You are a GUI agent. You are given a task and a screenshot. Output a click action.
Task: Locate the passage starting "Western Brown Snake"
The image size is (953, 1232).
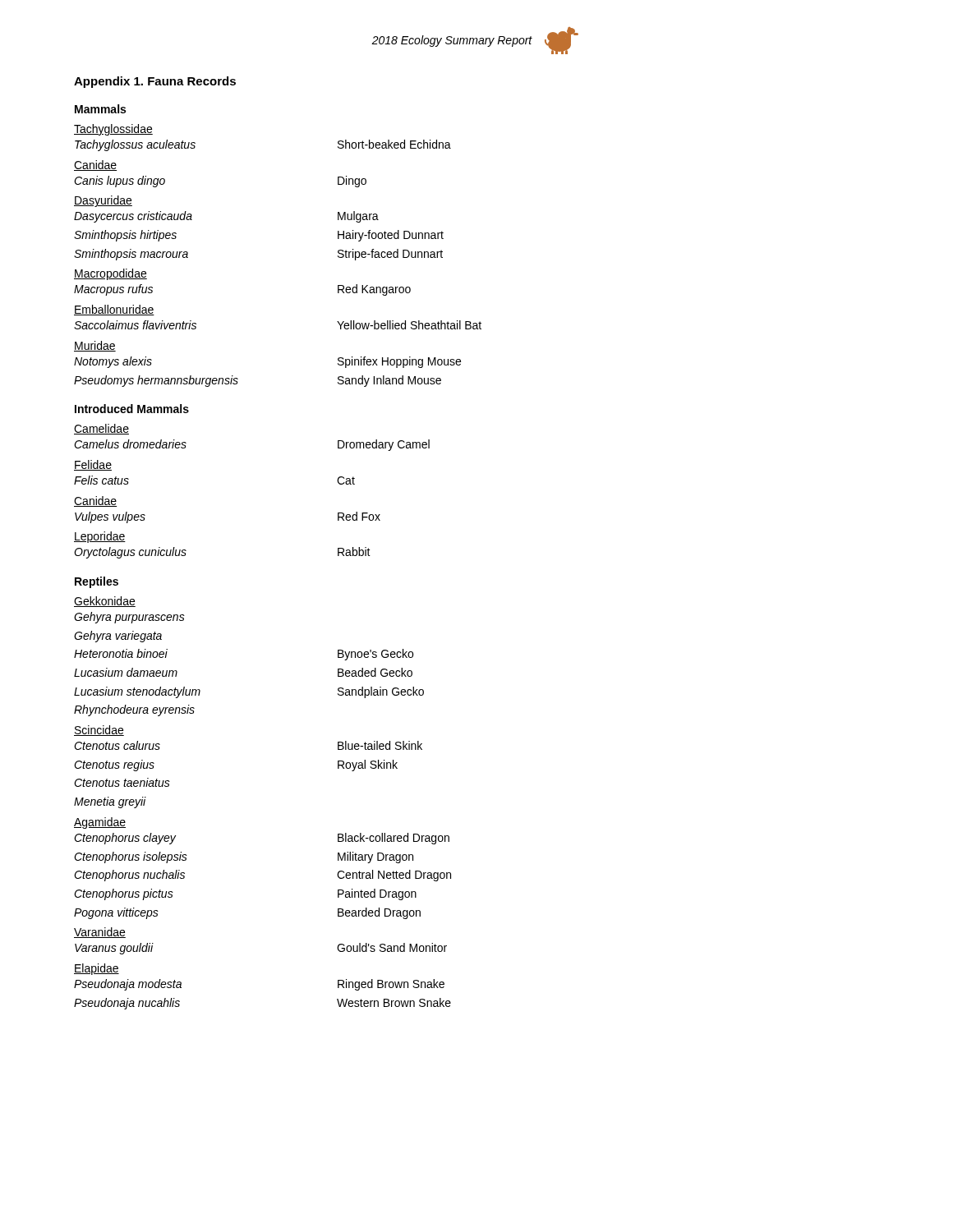[394, 1003]
